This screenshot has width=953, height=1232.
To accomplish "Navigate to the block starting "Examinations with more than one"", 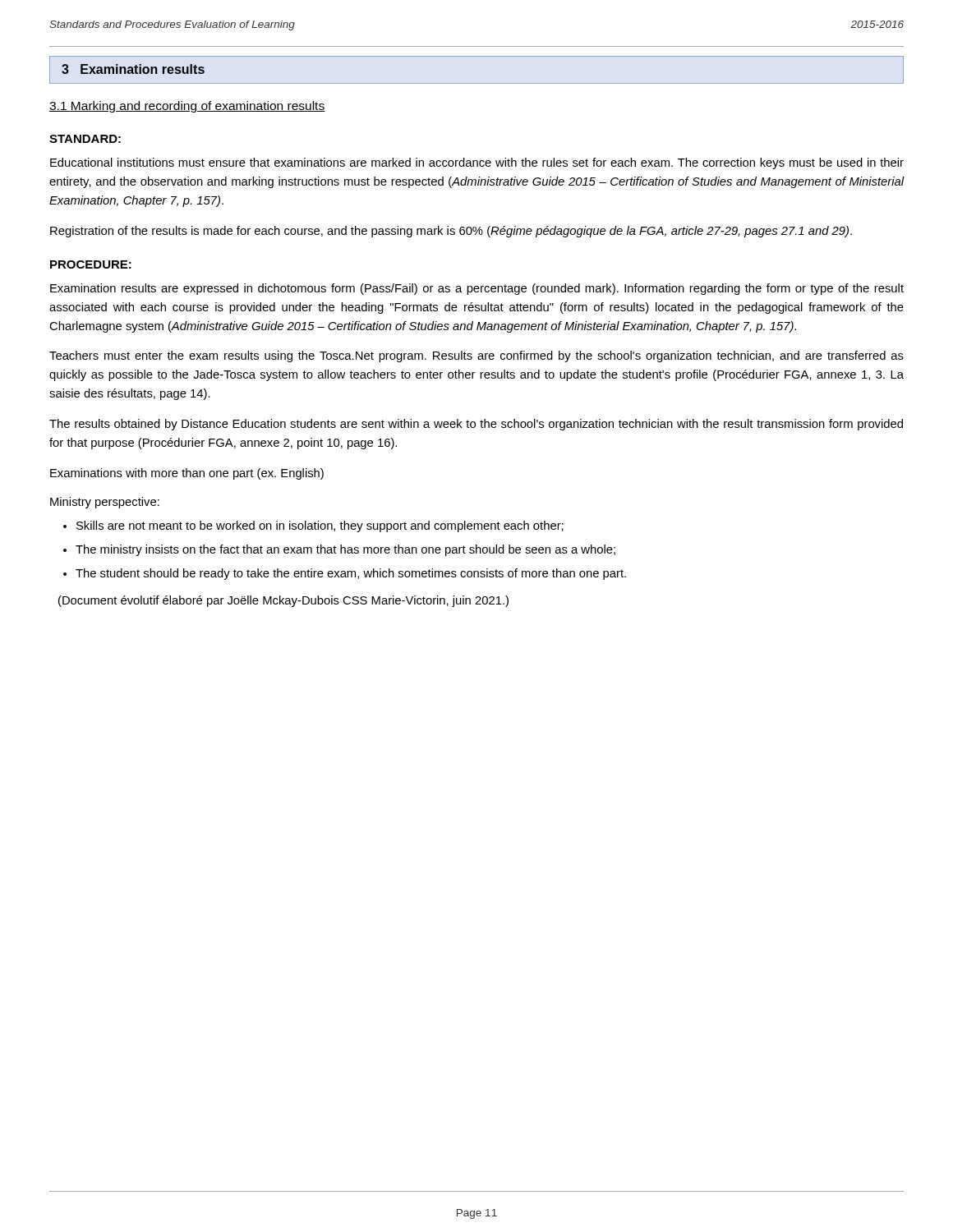I will tap(187, 473).
